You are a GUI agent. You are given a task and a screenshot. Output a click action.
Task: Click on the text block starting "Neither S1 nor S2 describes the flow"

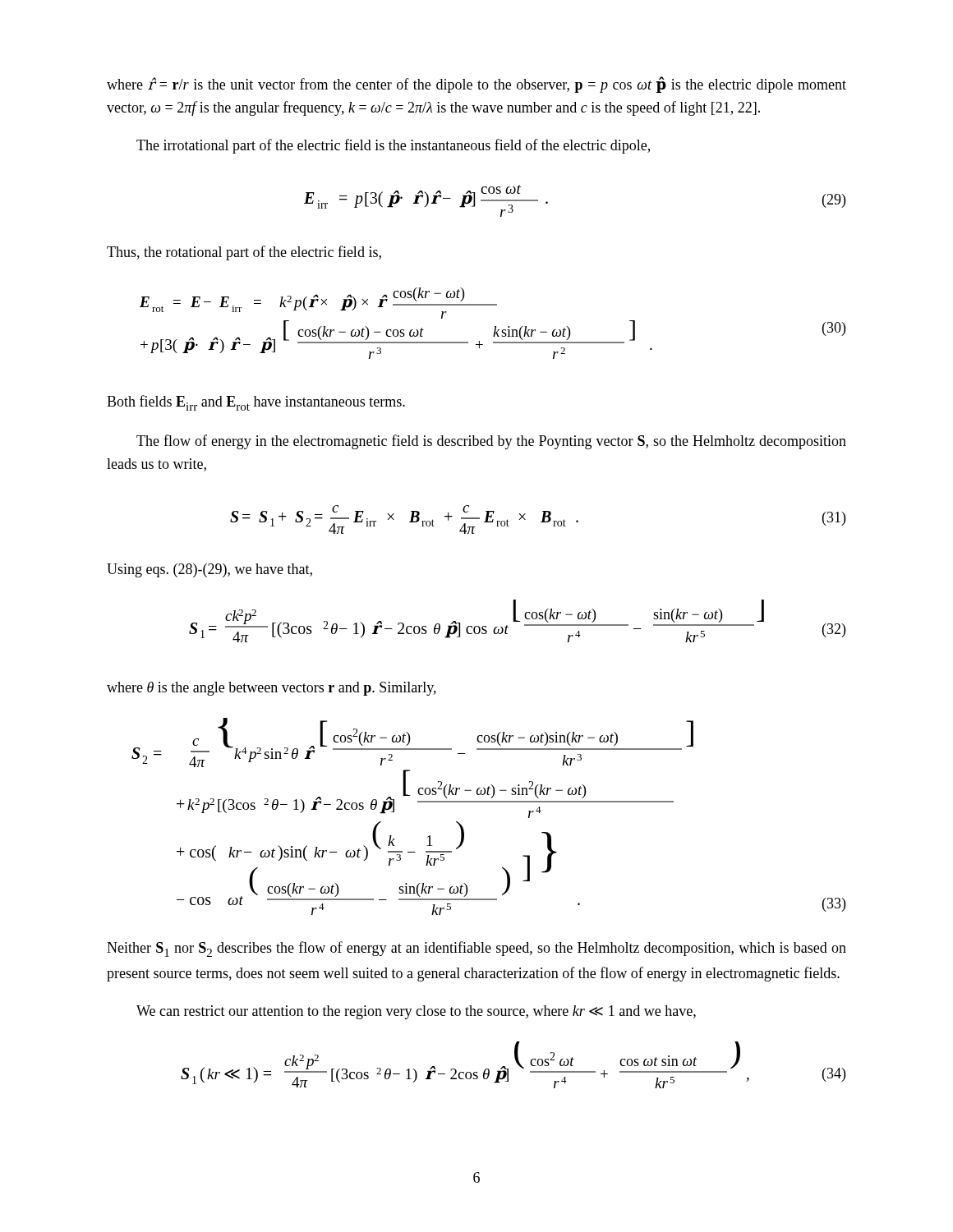(x=476, y=960)
